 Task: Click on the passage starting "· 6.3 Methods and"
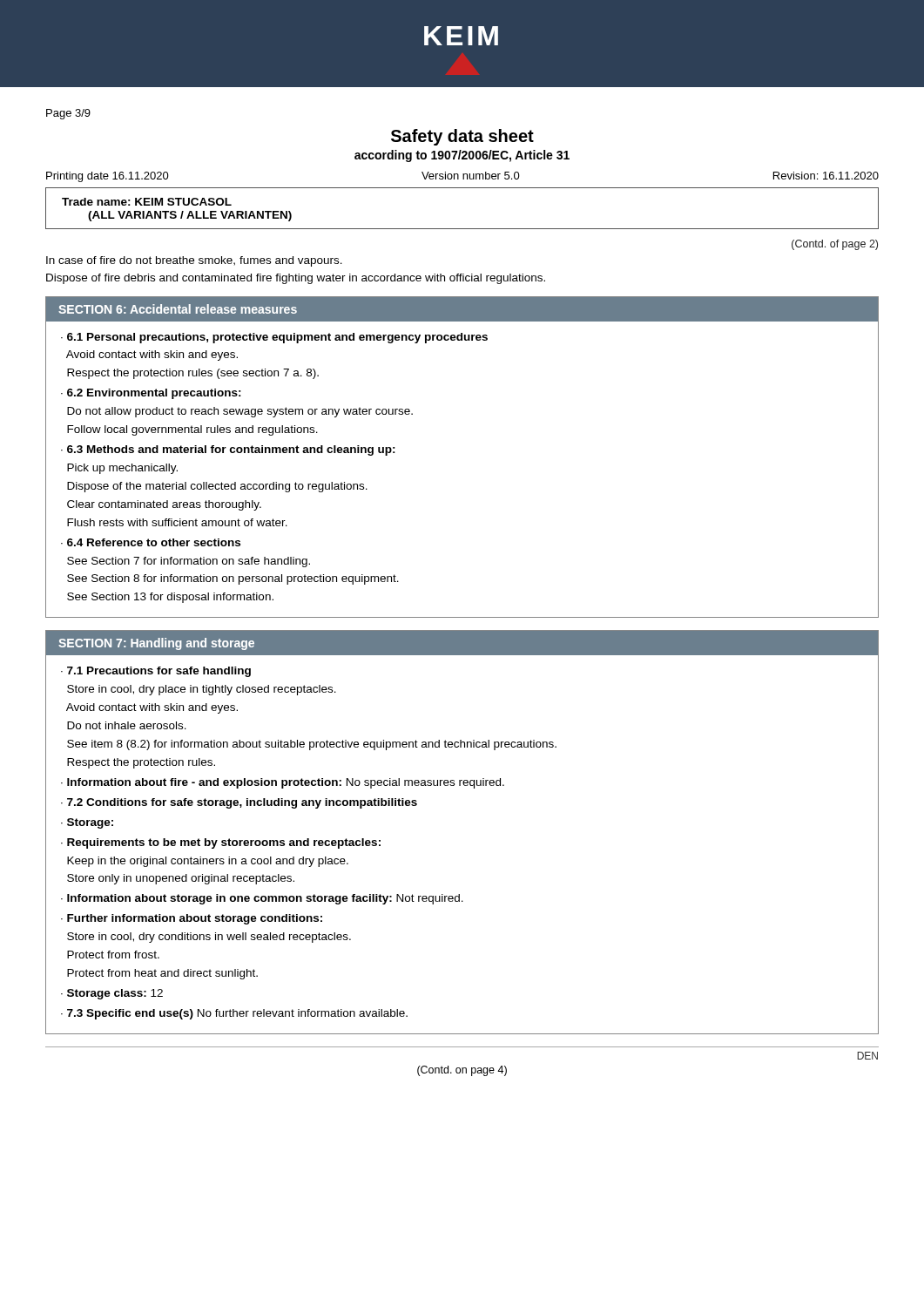[x=228, y=486]
